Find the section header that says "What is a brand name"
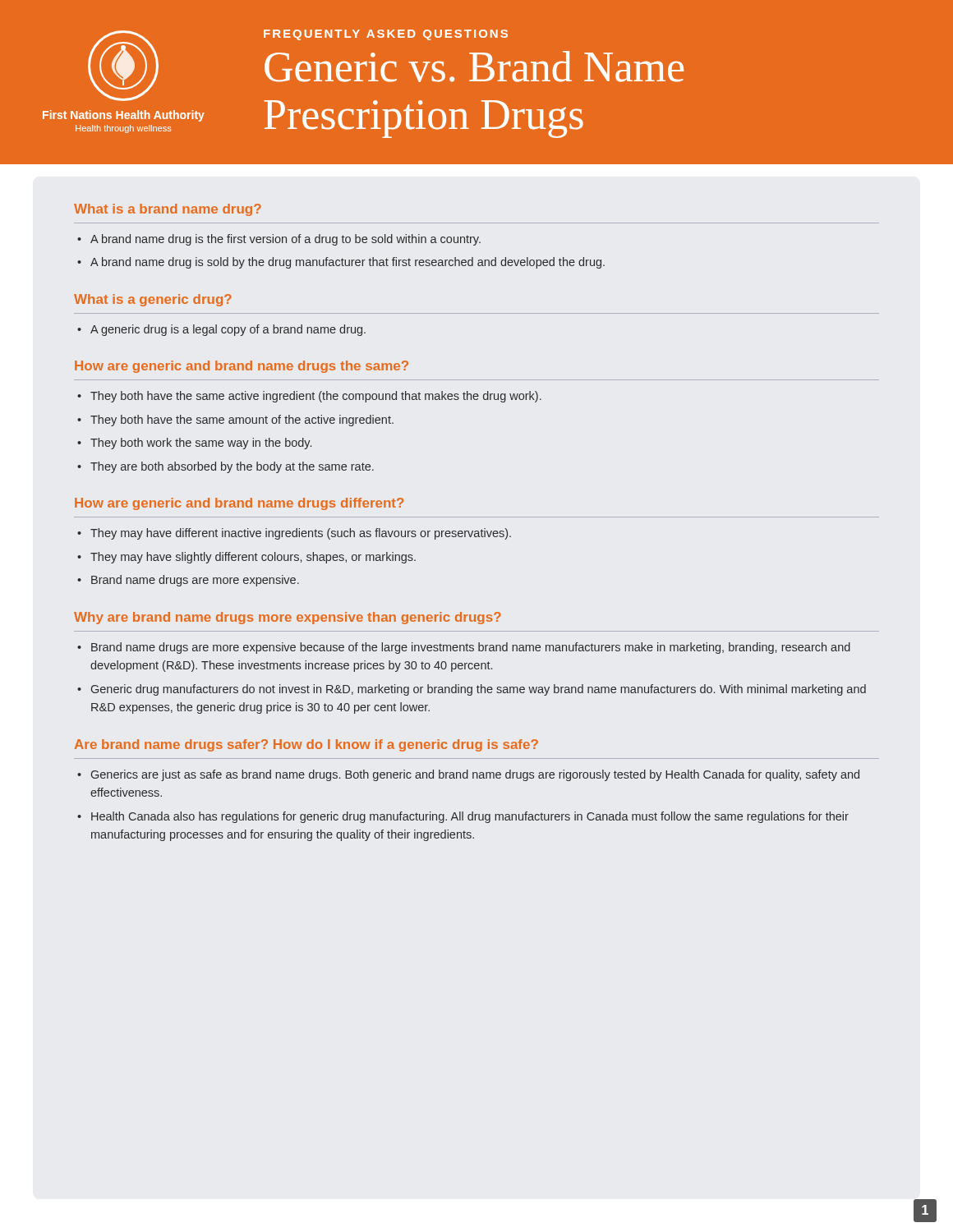Viewport: 953px width, 1232px height. coord(168,209)
